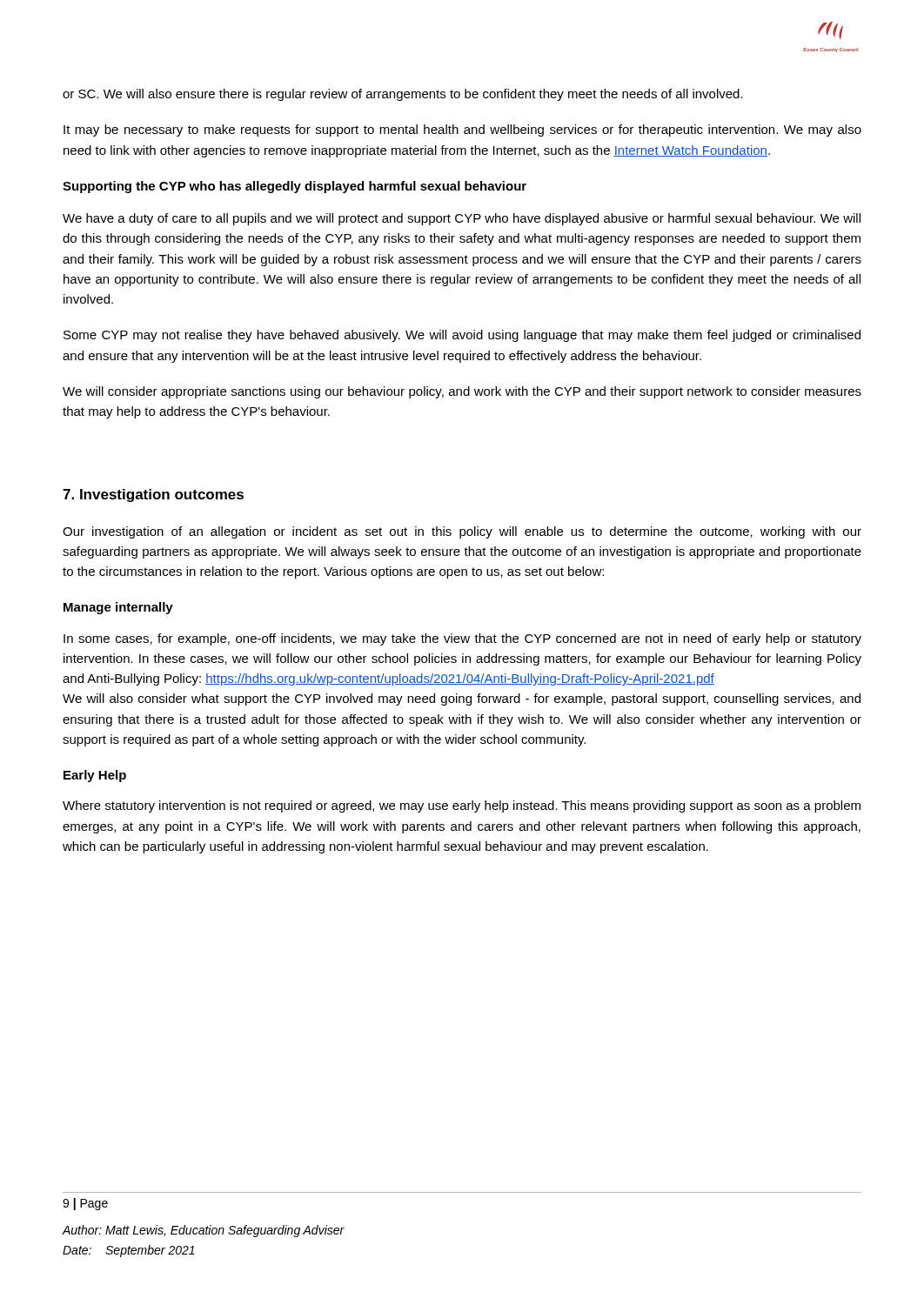
Task: Click the passage that begins "Some CYP may not"
Action: 462,345
